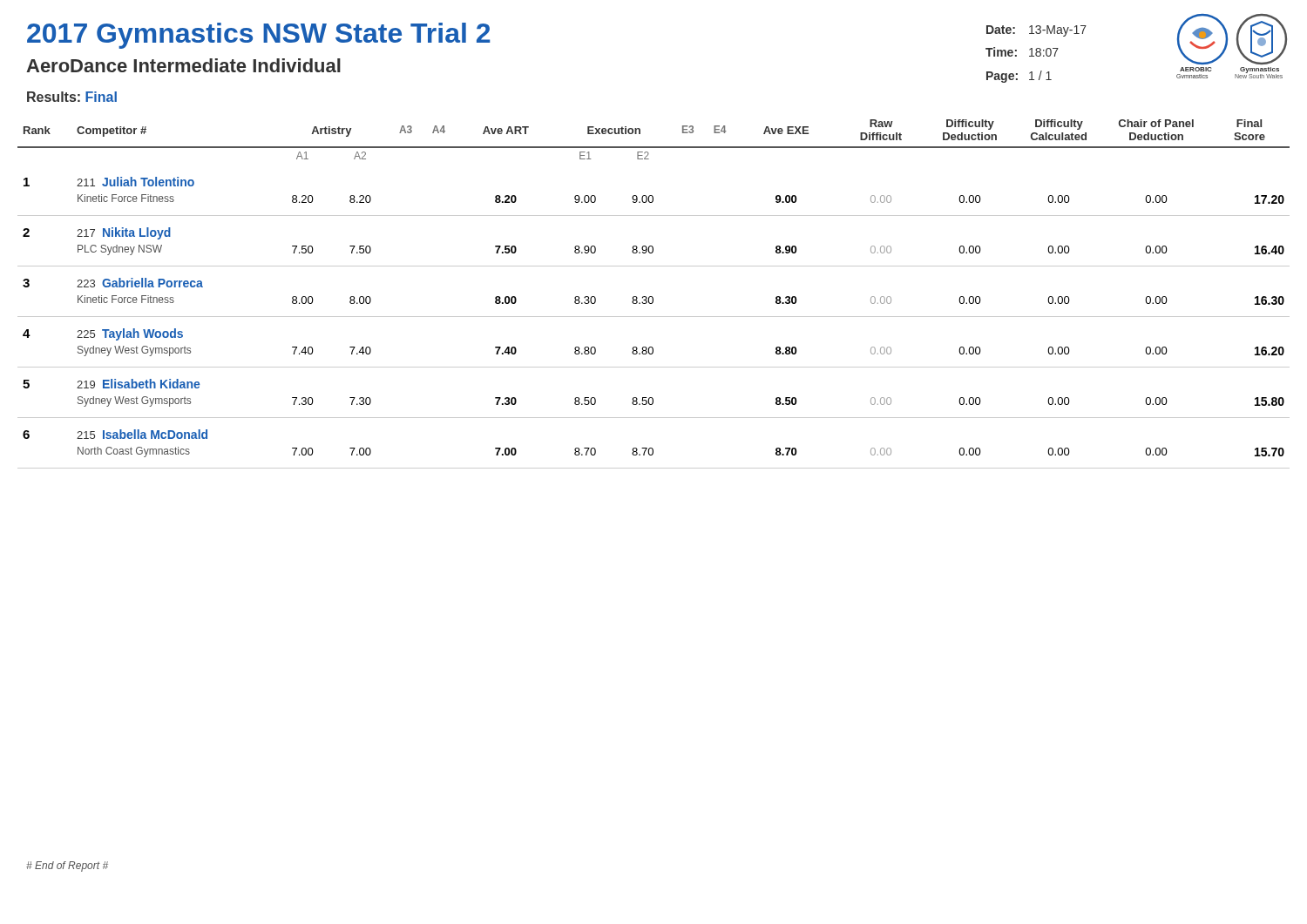Locate the text with the text "End of Report #"
This screenshot has height=924, width=1307.
67,866
